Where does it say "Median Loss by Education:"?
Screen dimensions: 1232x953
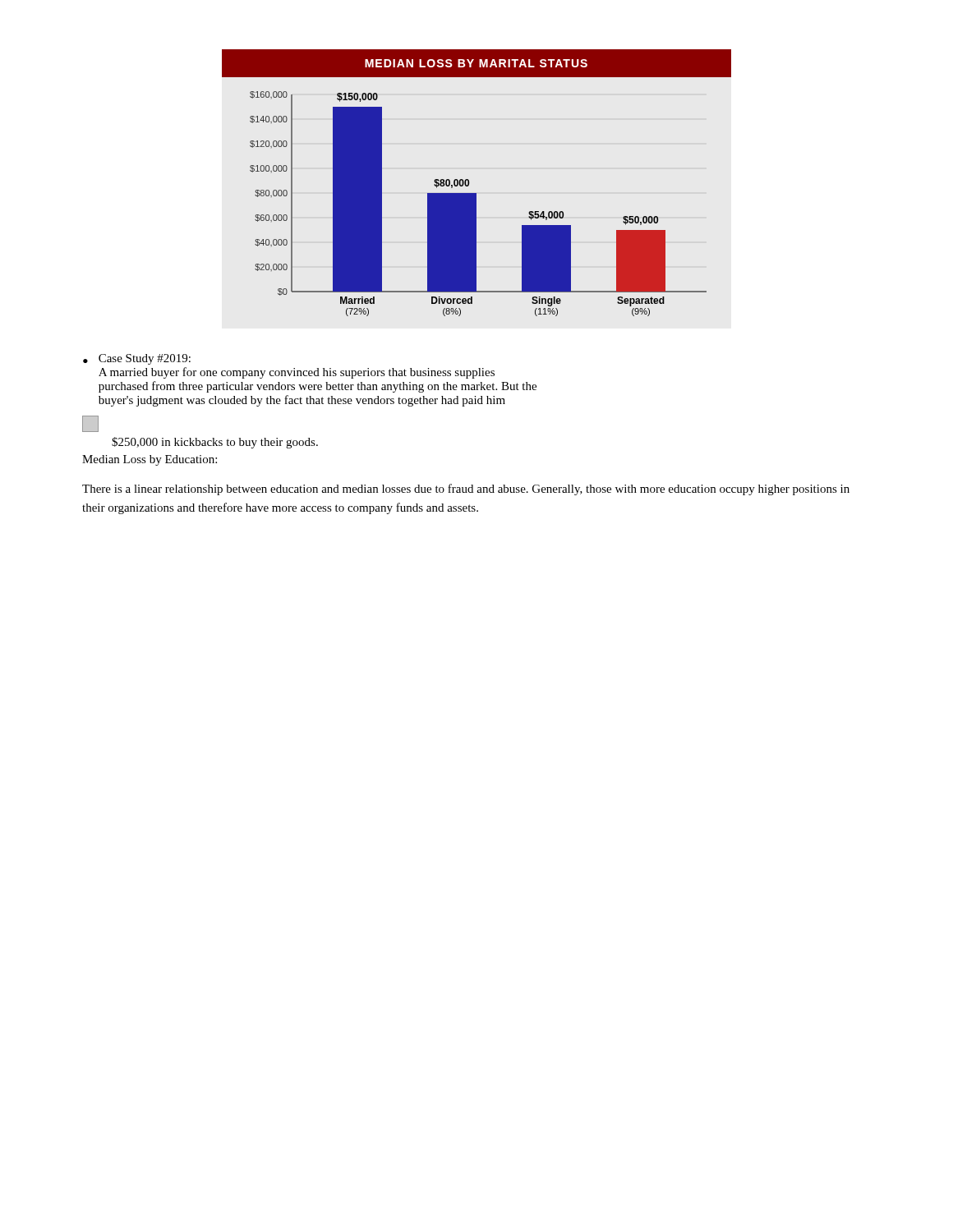pos(150,459)
